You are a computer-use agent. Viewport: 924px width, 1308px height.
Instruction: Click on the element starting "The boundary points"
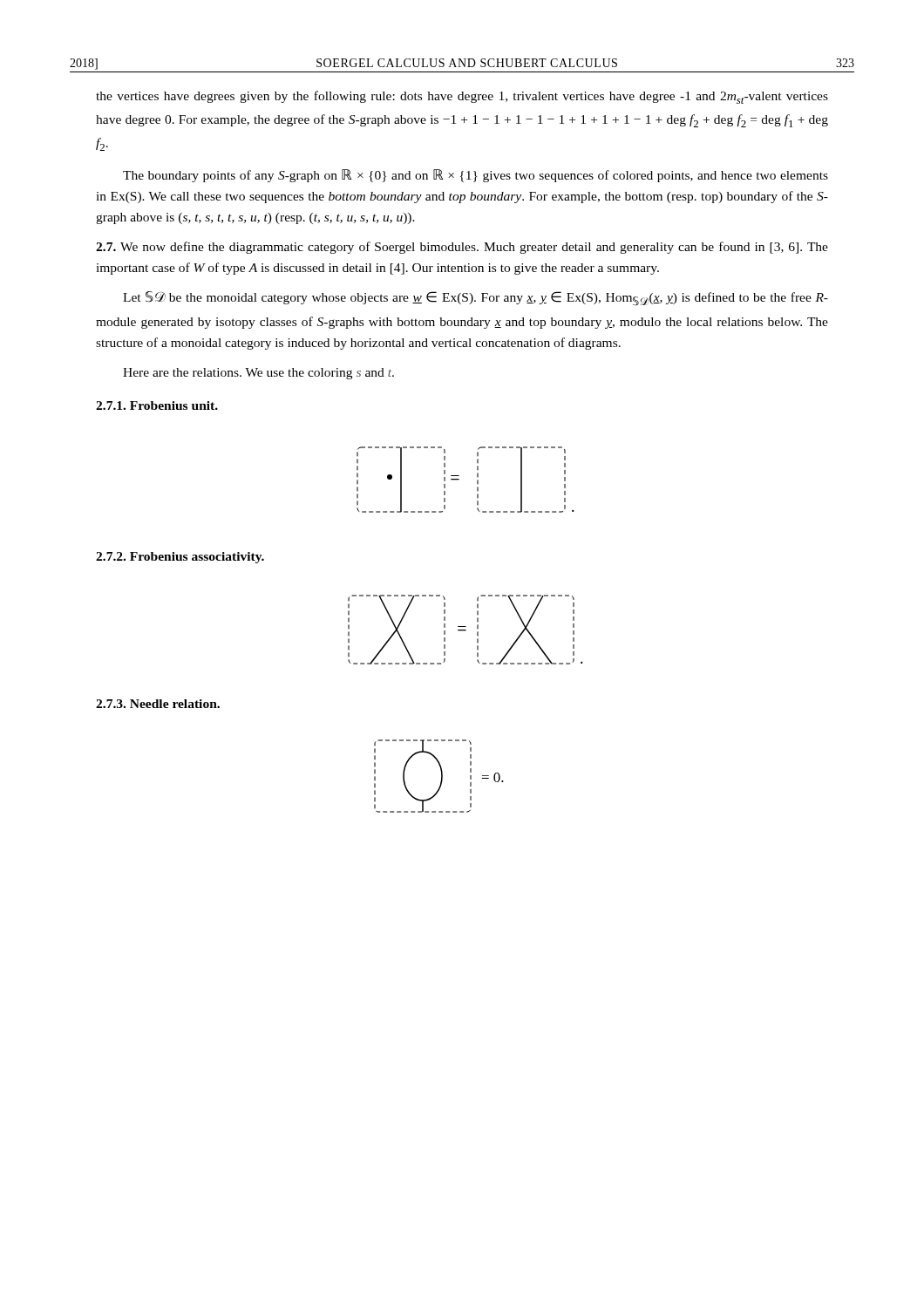click(462, 196)
